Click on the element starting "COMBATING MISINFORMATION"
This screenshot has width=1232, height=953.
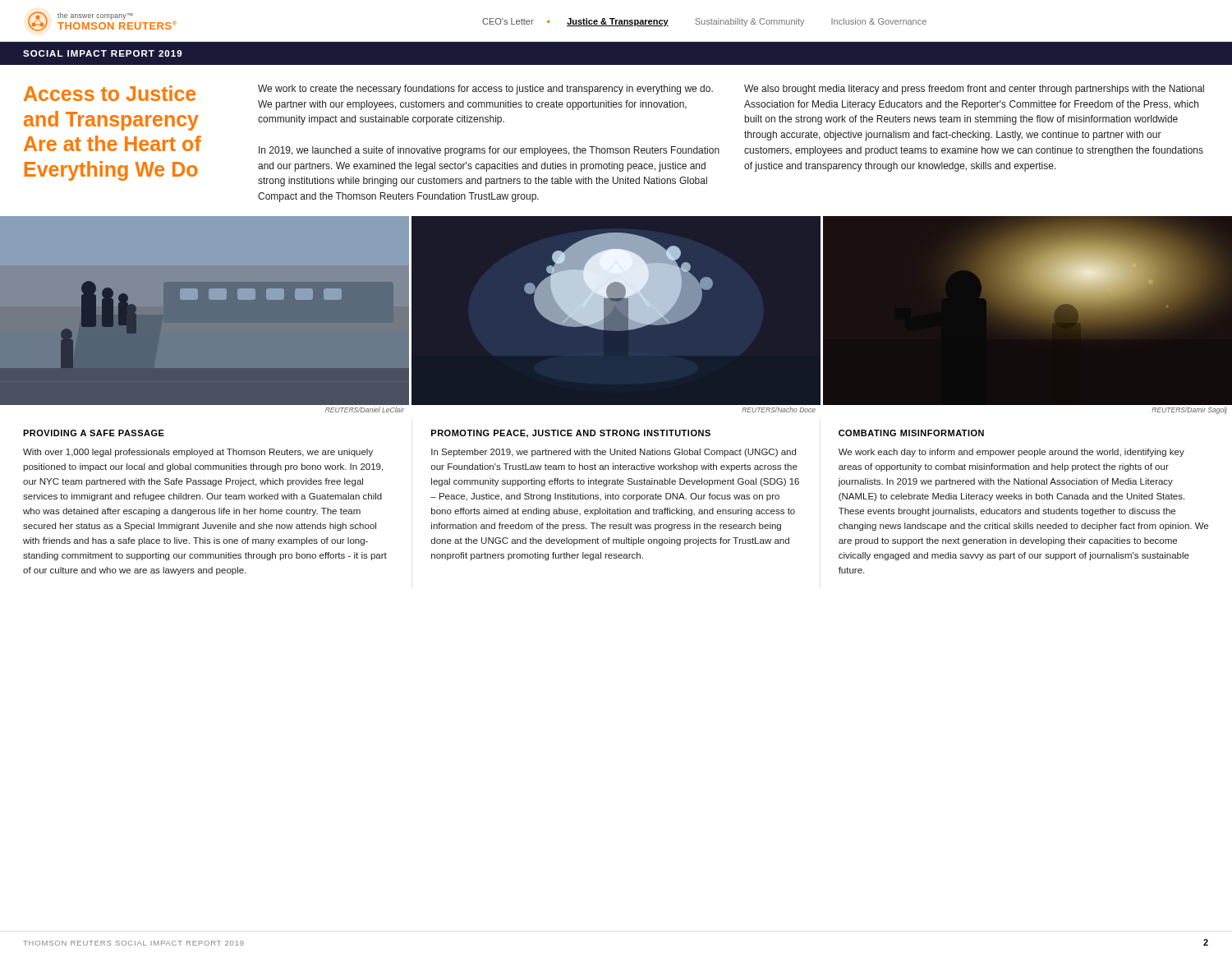click(912, 433)
